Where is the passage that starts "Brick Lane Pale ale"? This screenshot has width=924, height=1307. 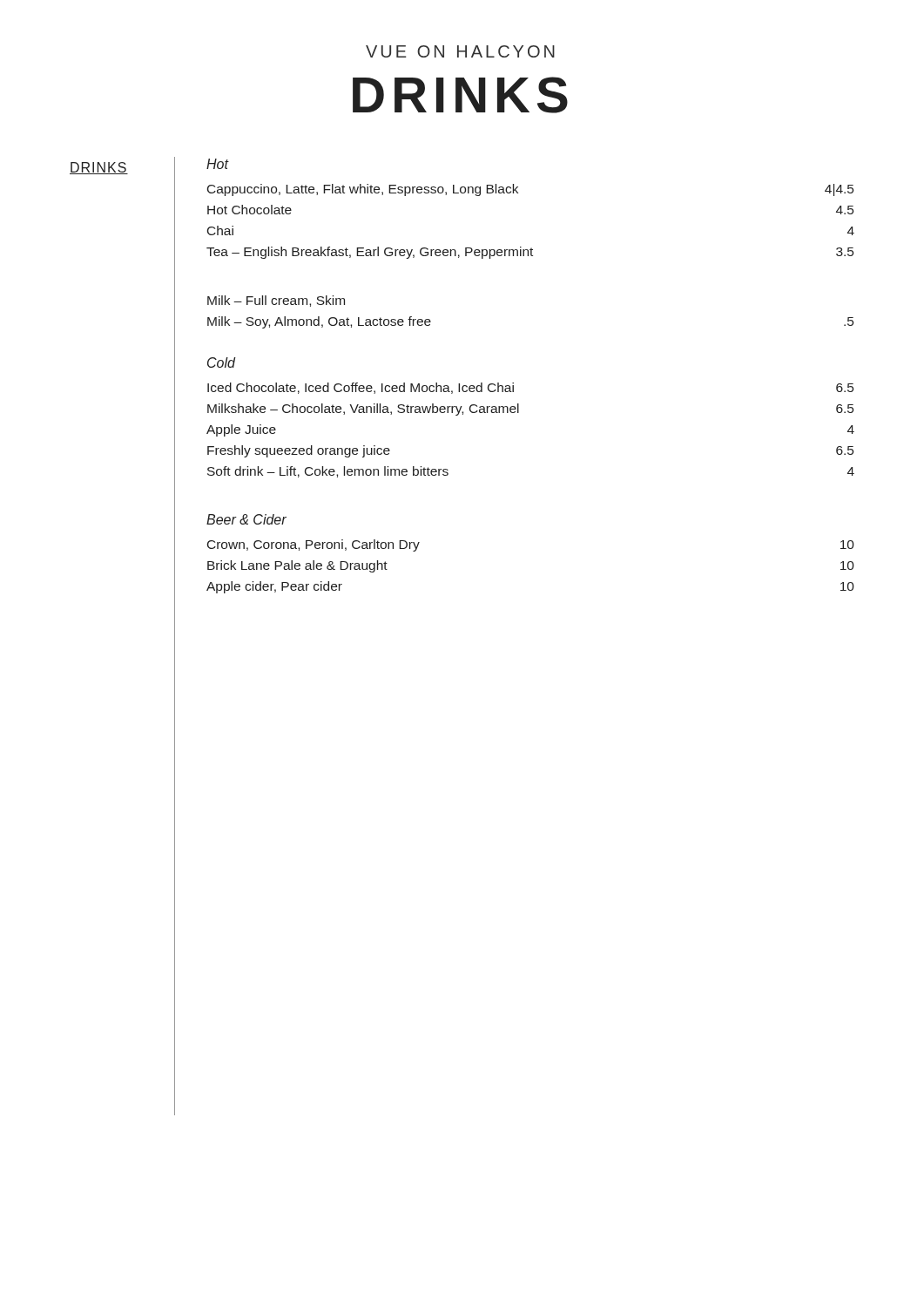[297, 566]
